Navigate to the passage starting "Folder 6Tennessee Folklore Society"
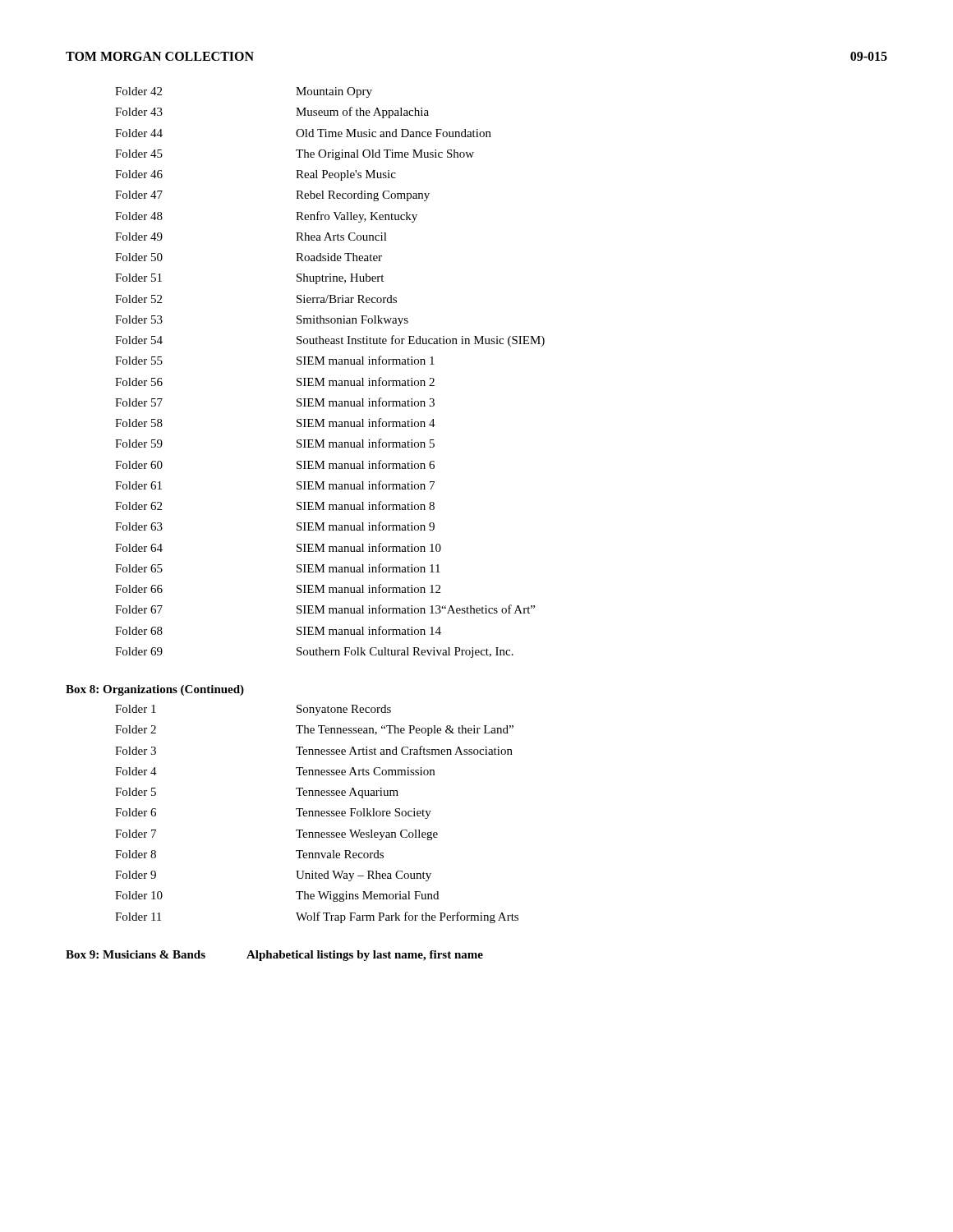The height and width of the screenshot is (1232, 953). (133, 814)
